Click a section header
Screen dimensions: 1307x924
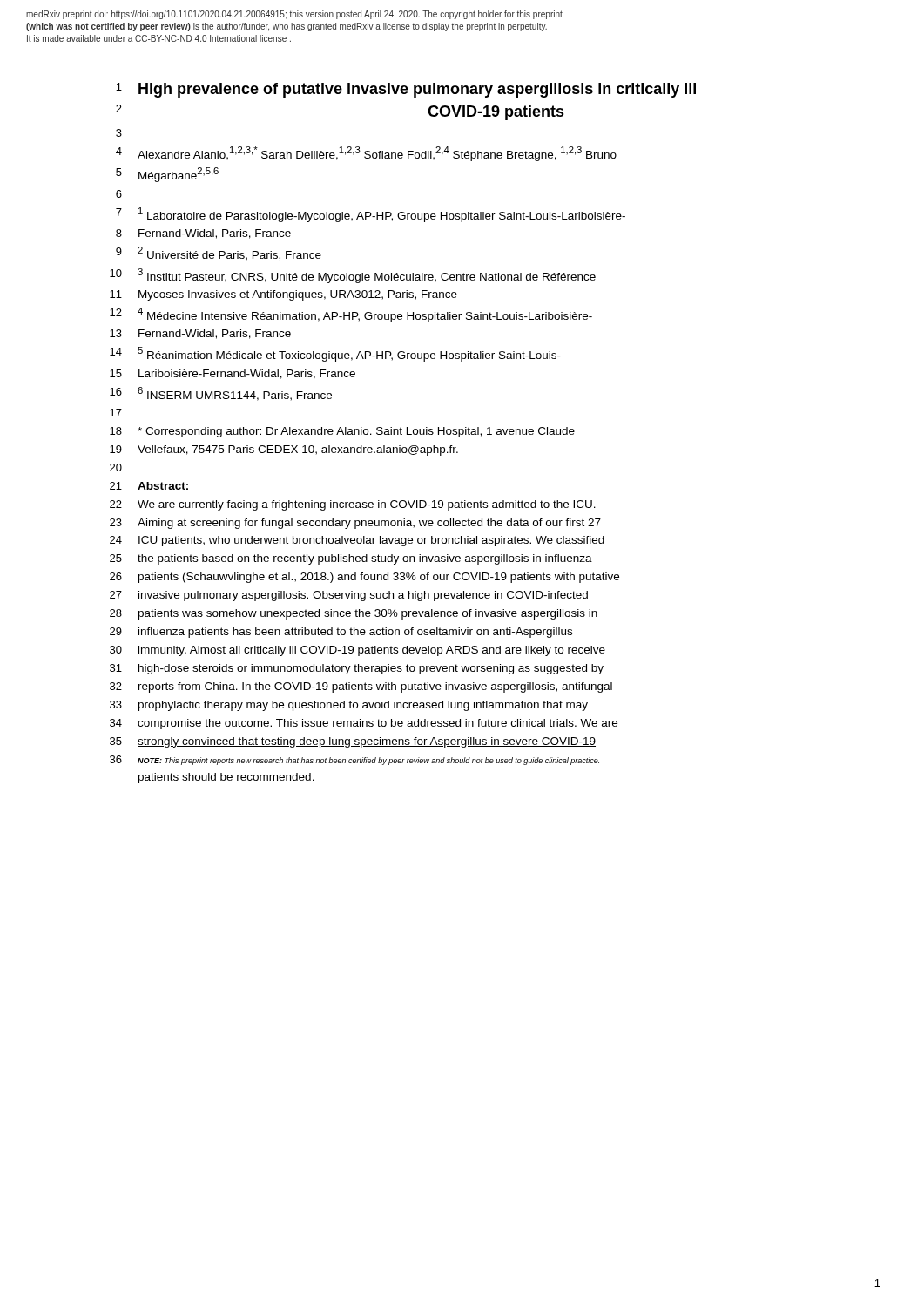(471, 486)
